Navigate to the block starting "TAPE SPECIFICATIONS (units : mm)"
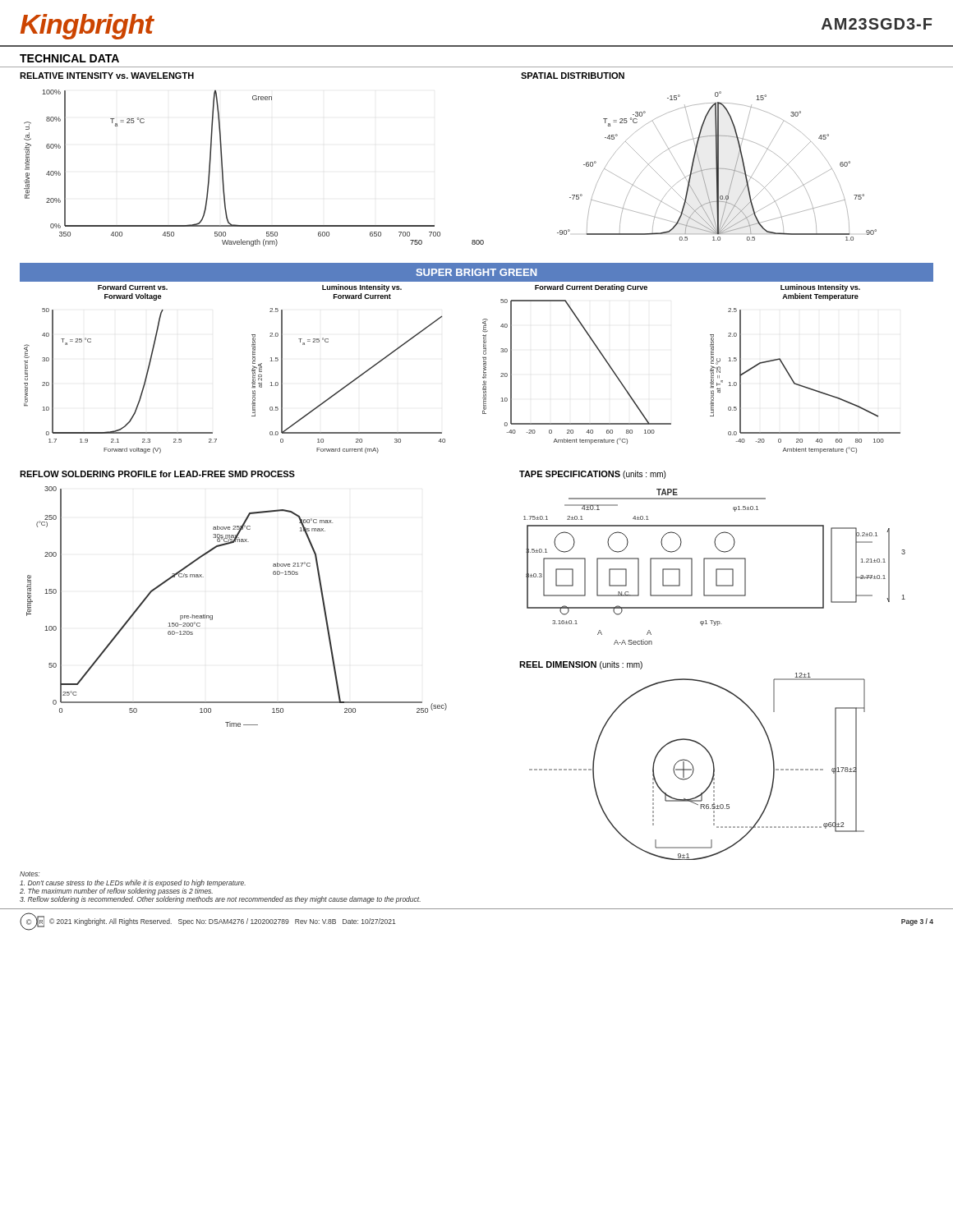The image size is (953, 1232). pos(593,474)
